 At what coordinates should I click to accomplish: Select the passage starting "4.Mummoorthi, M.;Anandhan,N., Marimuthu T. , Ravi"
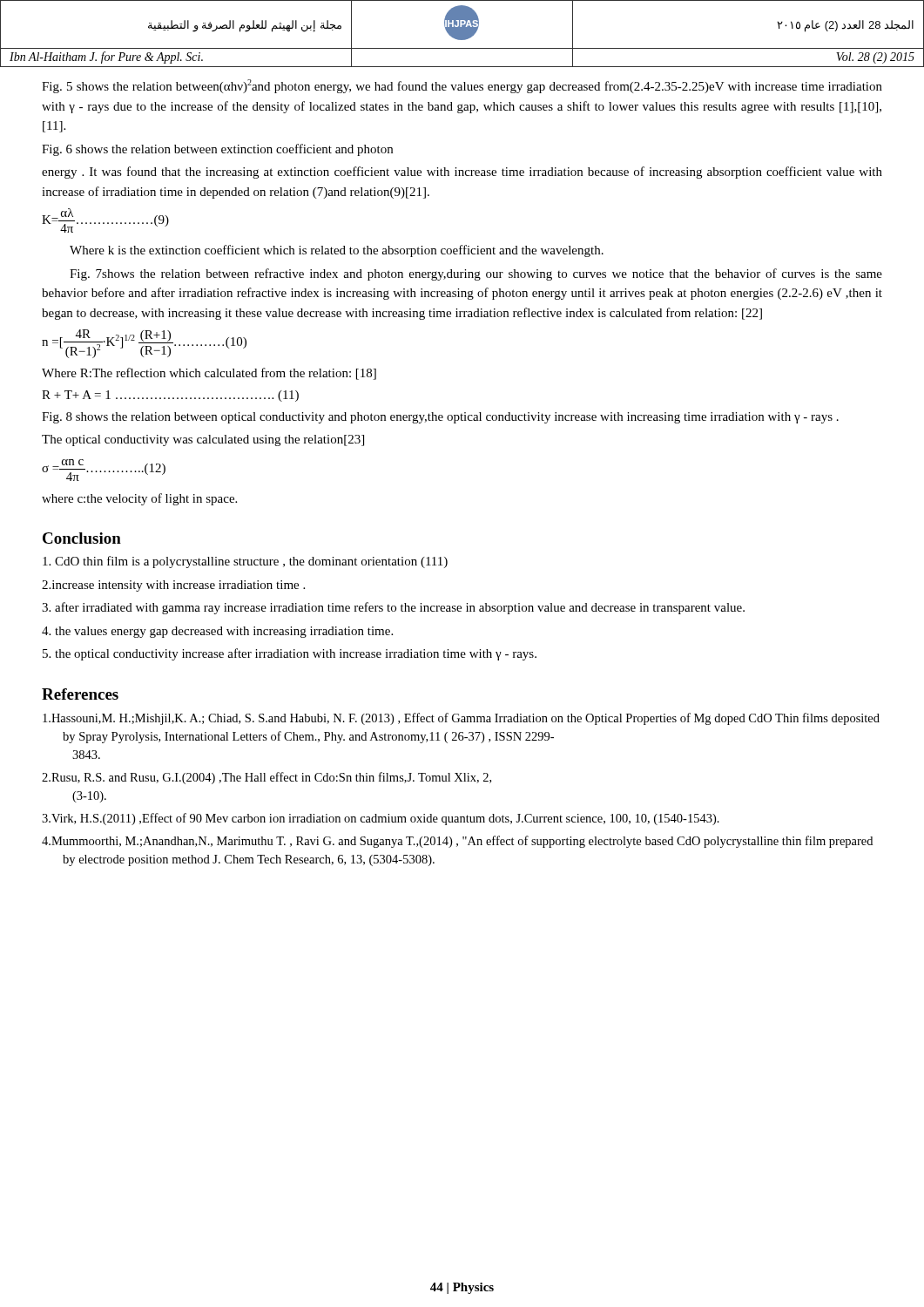coord(457,850)
